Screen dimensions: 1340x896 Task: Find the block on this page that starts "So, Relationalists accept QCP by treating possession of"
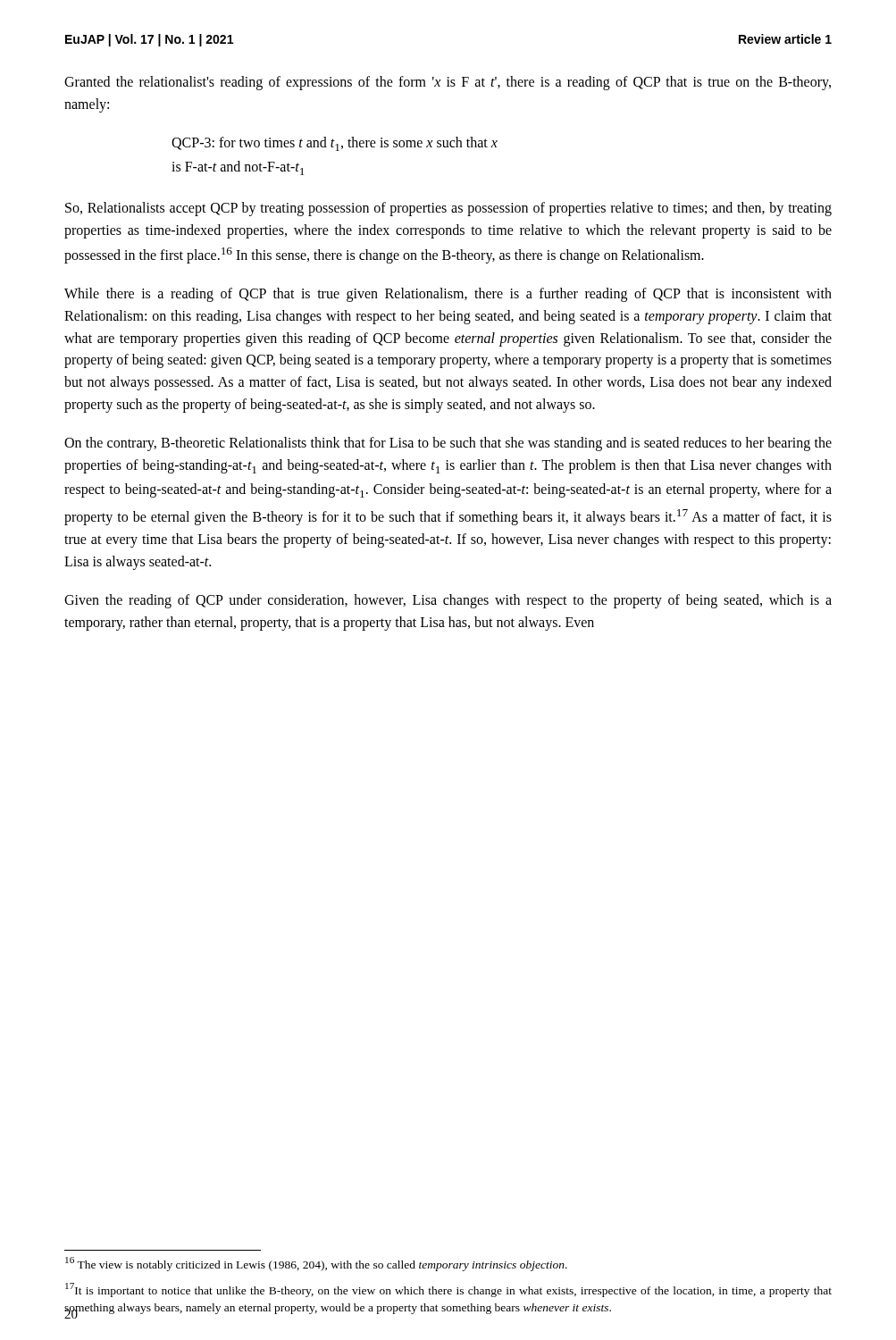coord(448,232)
